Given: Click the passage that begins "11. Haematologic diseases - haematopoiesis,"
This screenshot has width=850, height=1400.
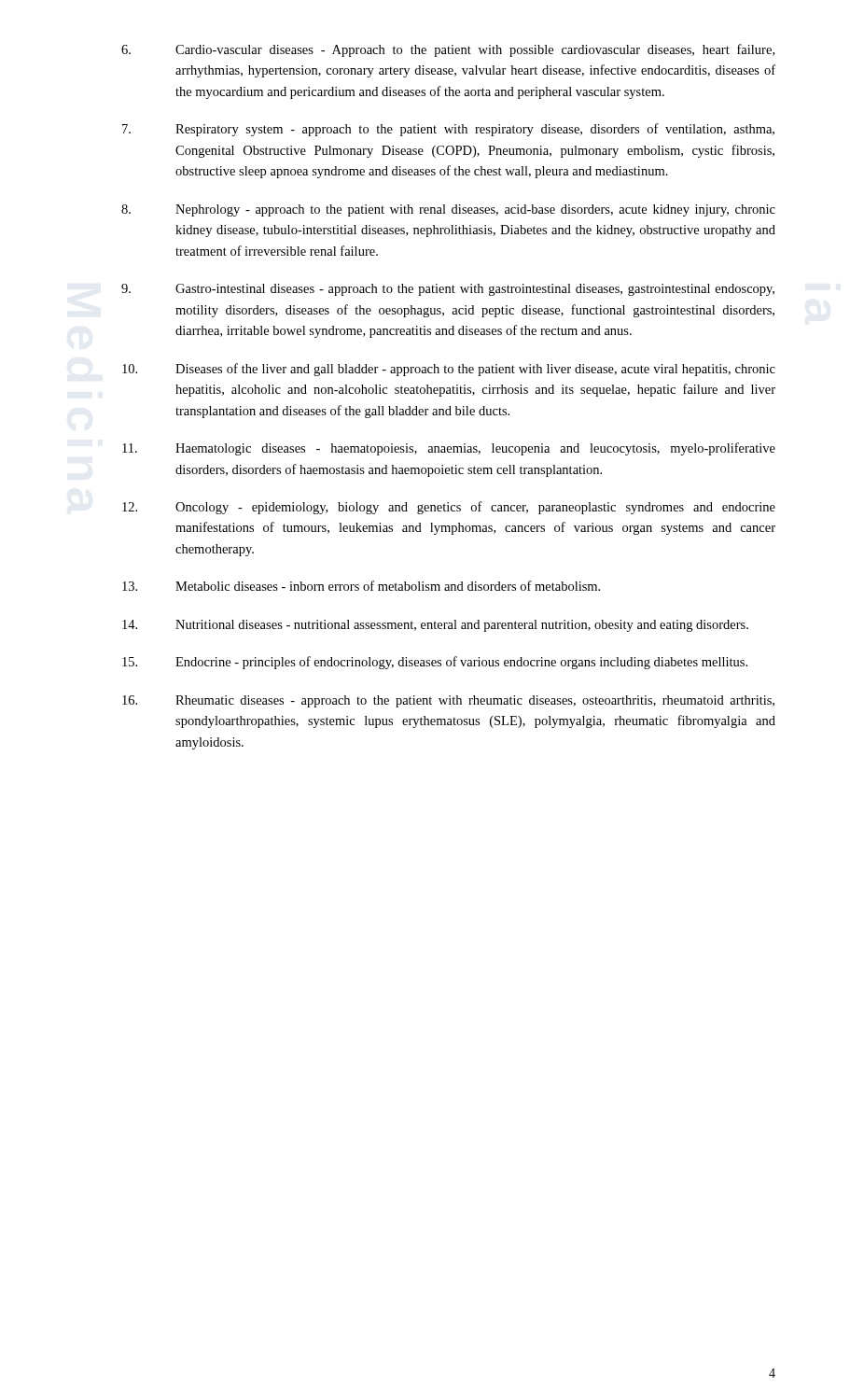Looking at the screenshot, I should [x=448, y=459].
